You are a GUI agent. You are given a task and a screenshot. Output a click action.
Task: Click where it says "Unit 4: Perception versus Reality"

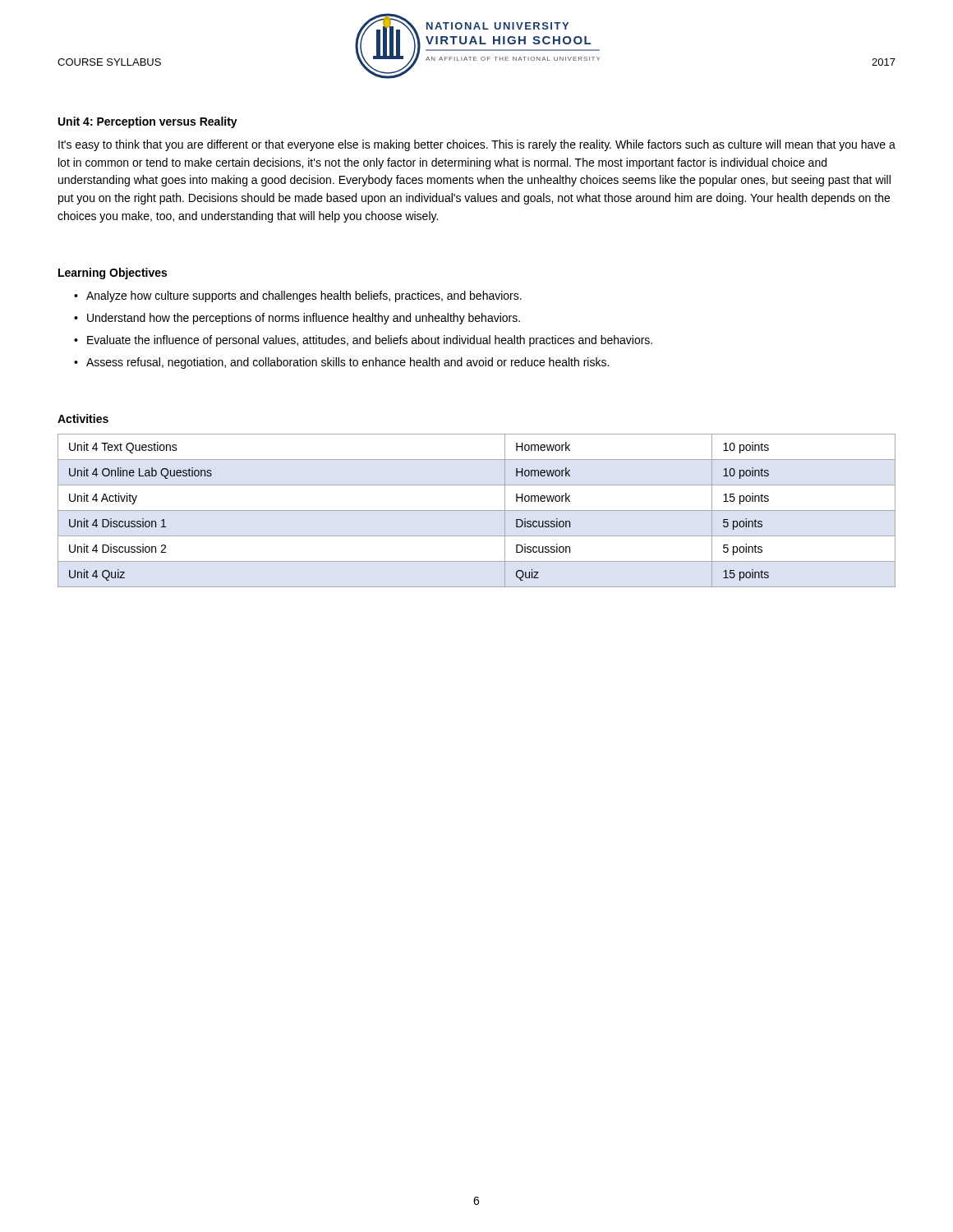point(147,122)
